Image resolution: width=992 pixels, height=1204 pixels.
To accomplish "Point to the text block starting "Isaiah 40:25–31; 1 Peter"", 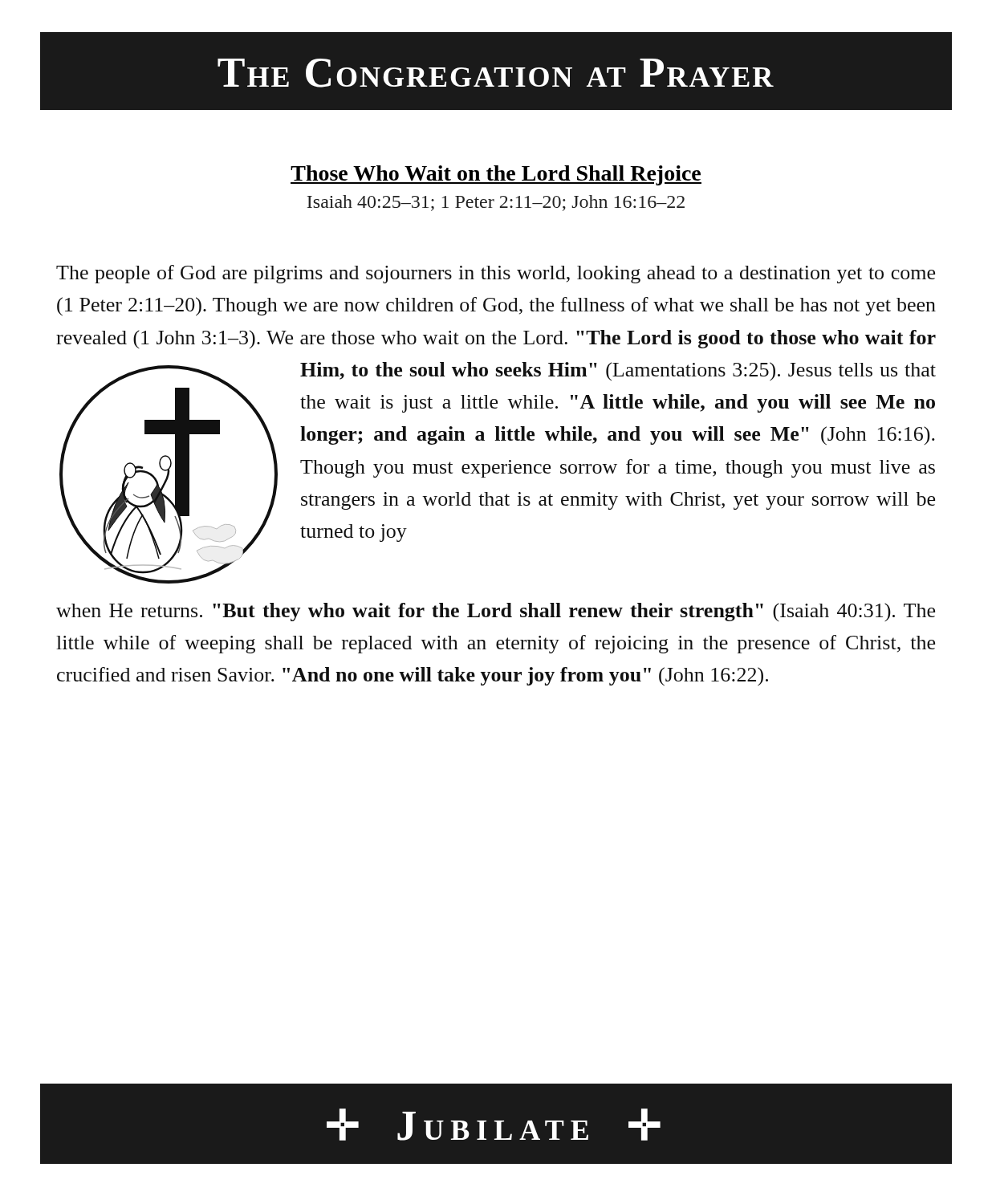I will click(x=496, y=201).
